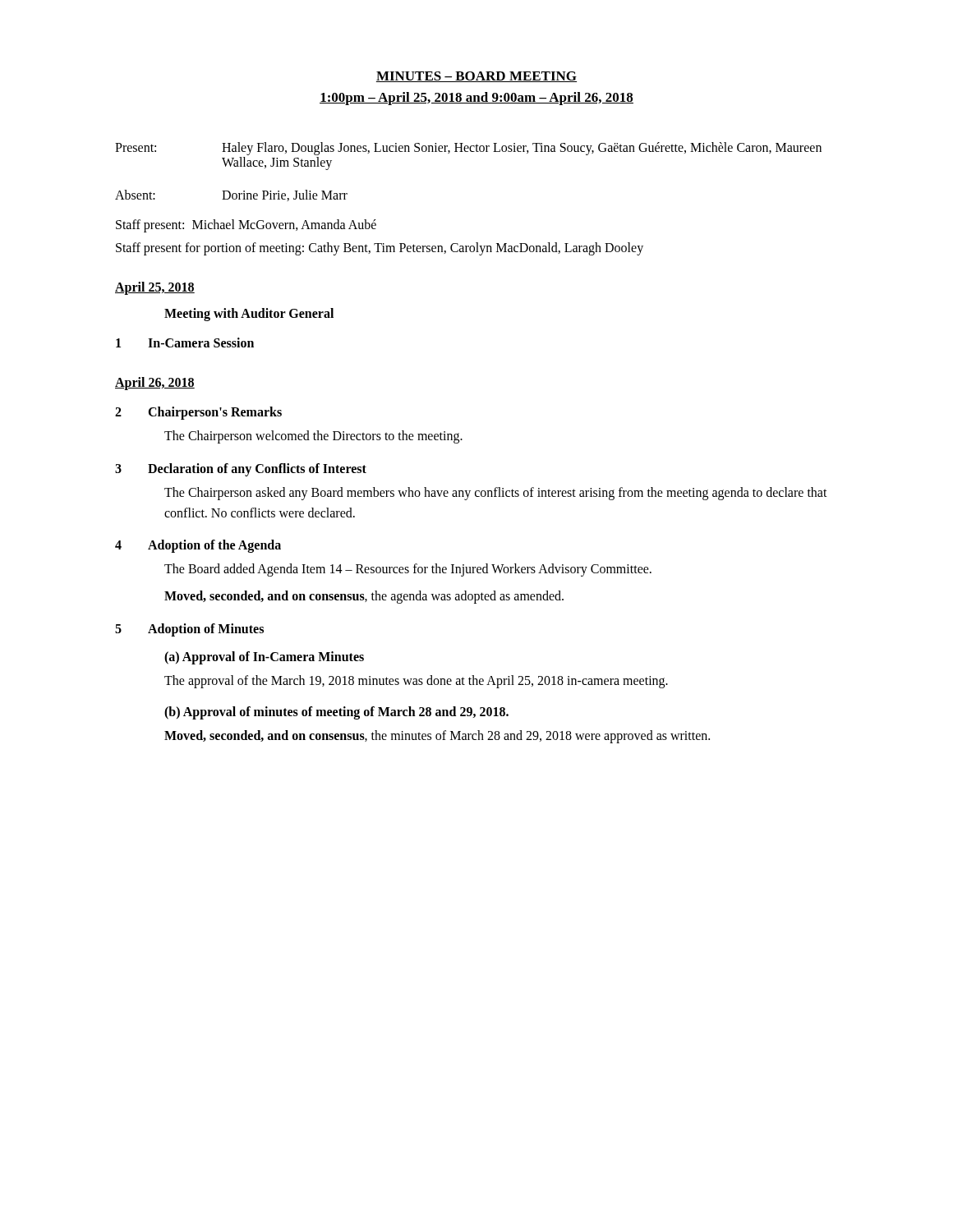
Task: Click the passage that begins "The approval of"
Action: click(416, 680)
